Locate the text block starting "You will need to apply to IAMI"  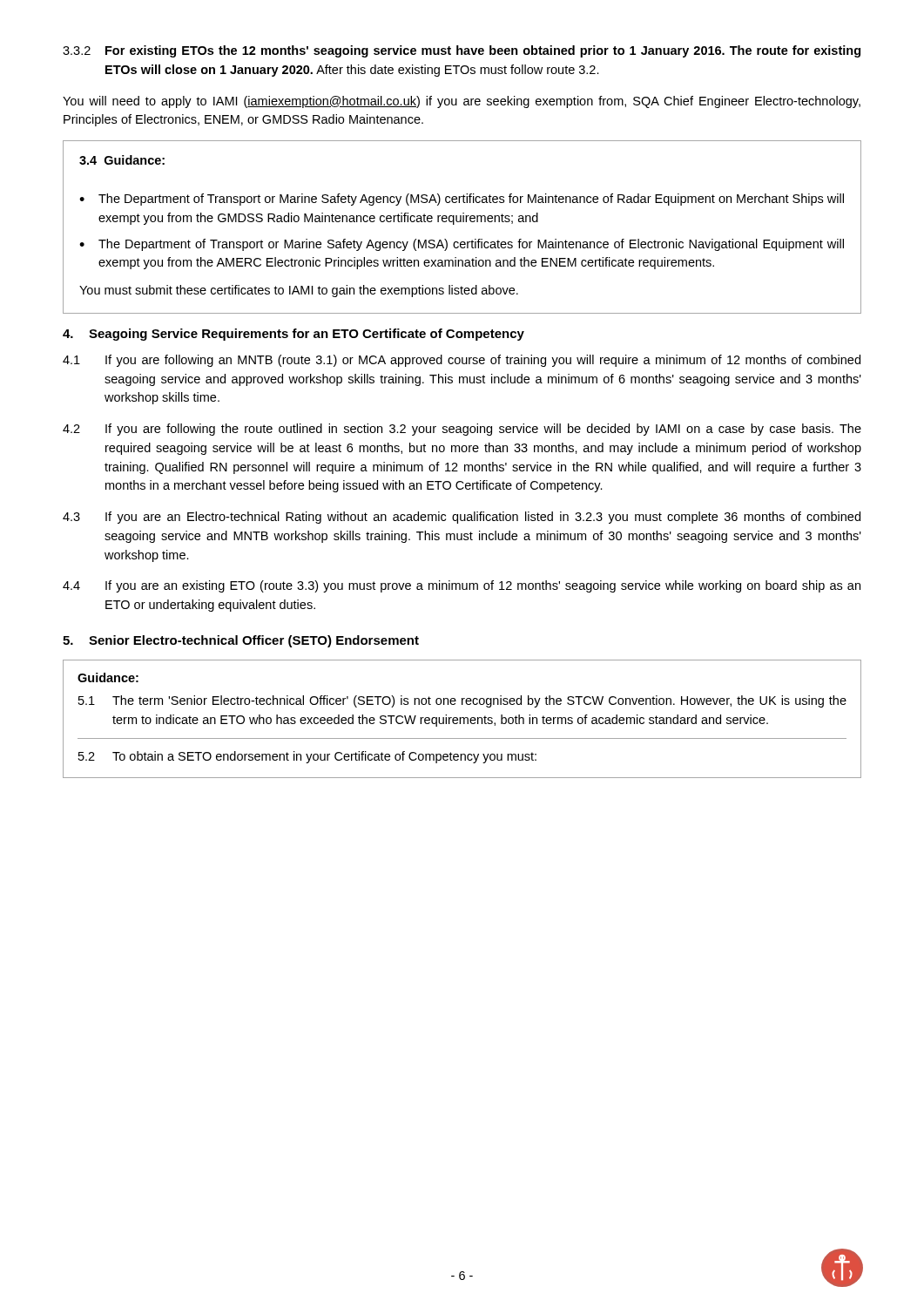(x=462, y=110)
